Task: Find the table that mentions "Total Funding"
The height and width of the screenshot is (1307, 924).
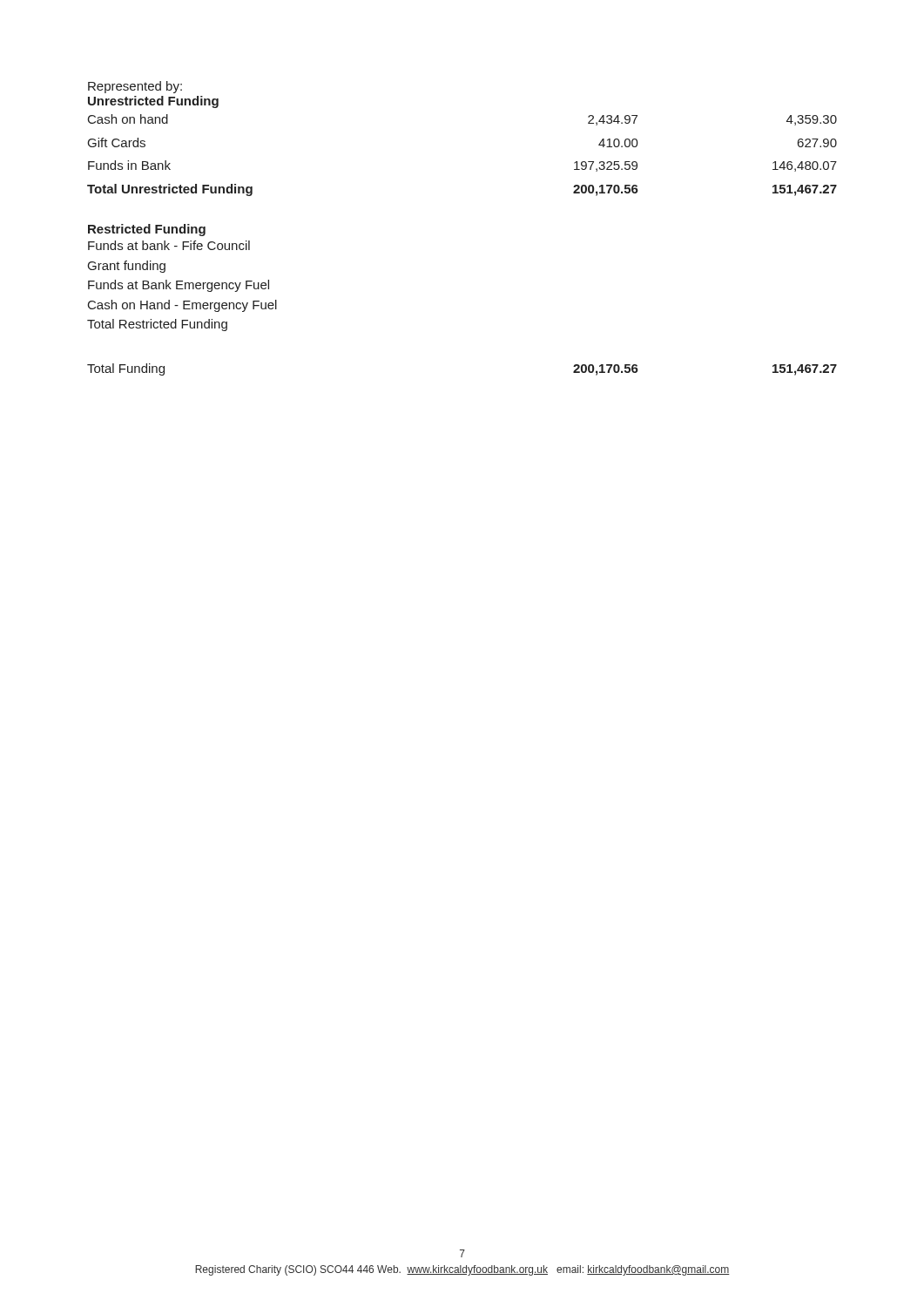Action: point(462,368)
